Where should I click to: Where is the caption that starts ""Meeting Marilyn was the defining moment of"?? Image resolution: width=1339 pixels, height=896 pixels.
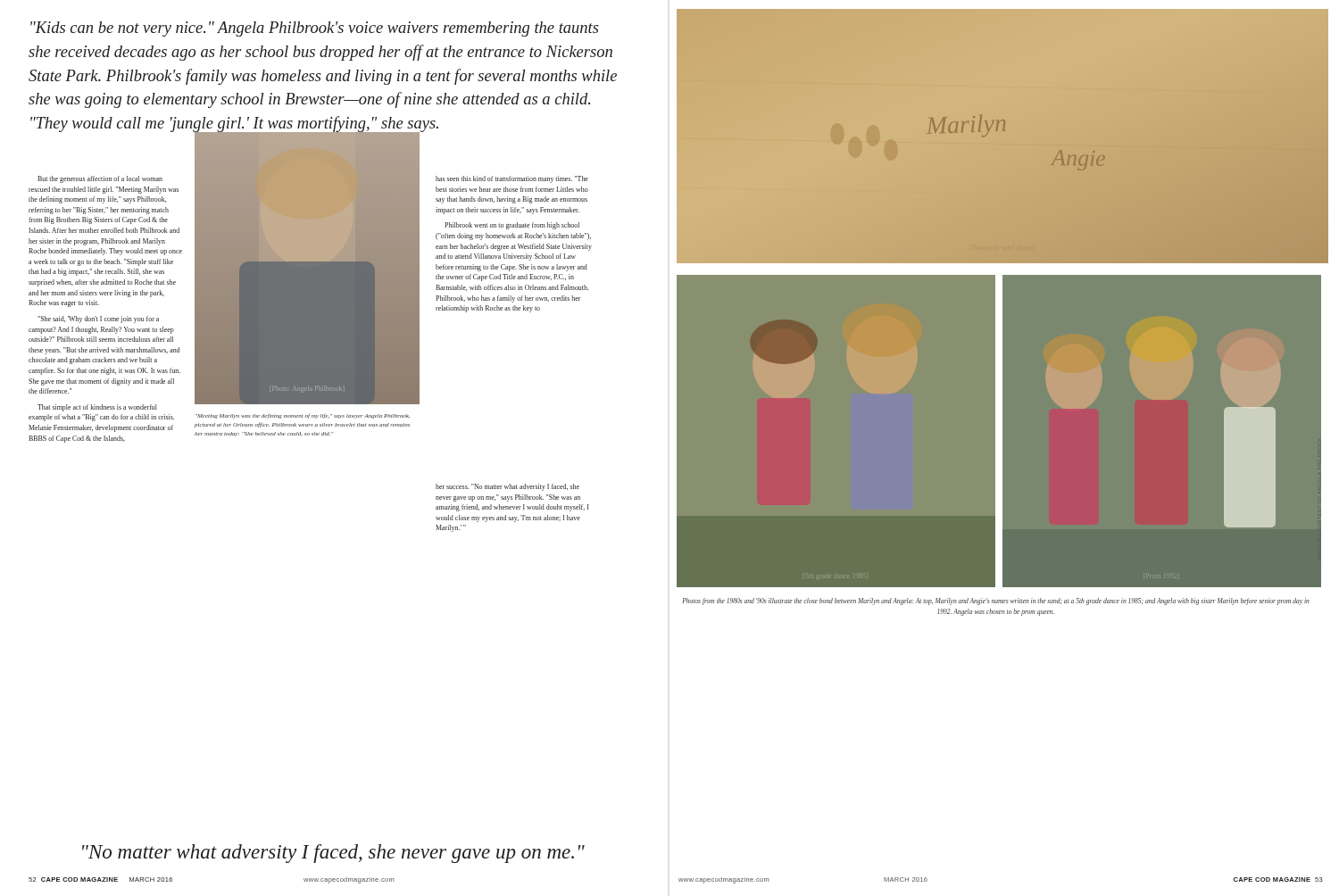click(302, 425)
